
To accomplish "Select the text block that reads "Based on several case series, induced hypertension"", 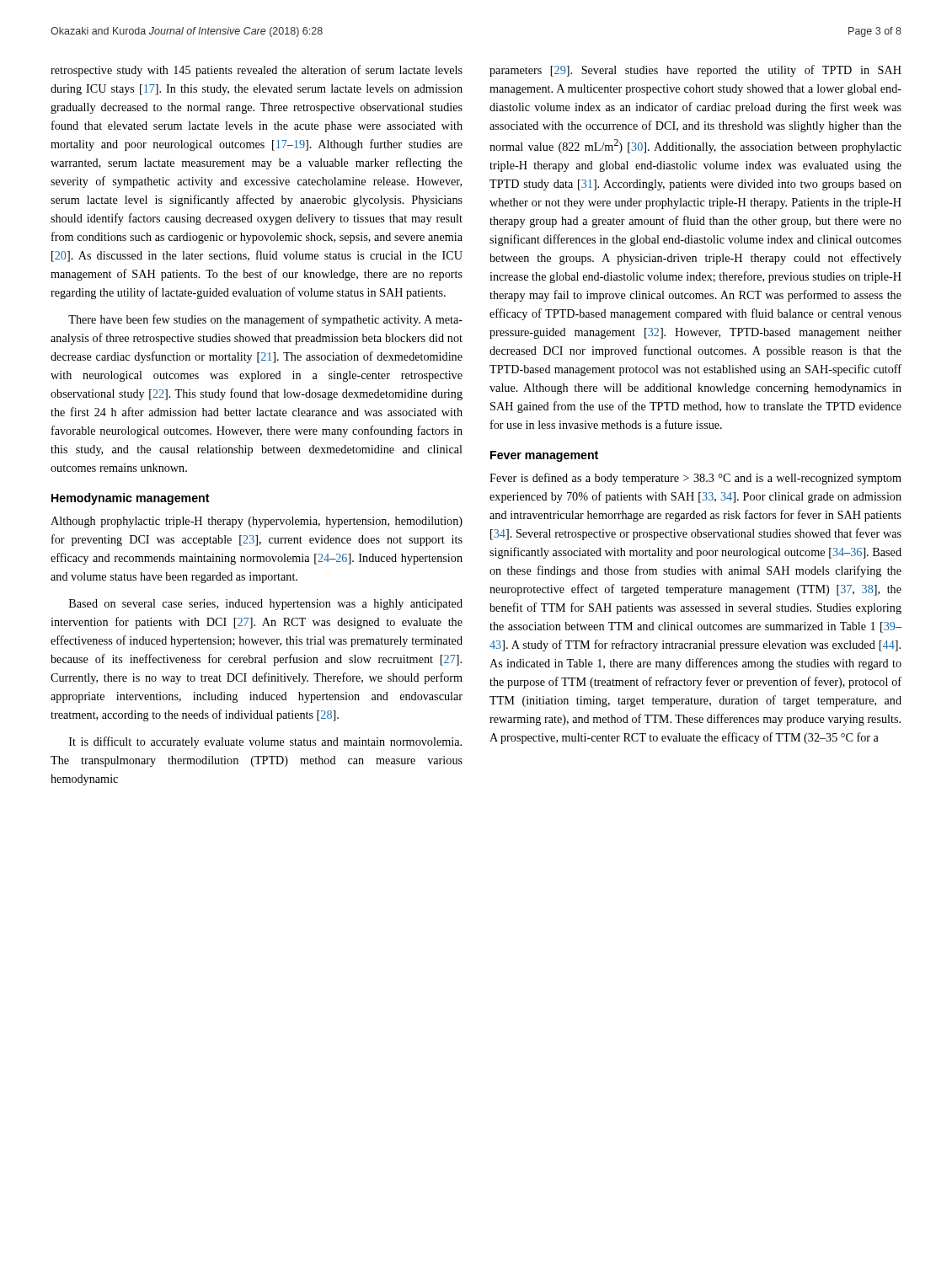I will [x=257, y=659].
